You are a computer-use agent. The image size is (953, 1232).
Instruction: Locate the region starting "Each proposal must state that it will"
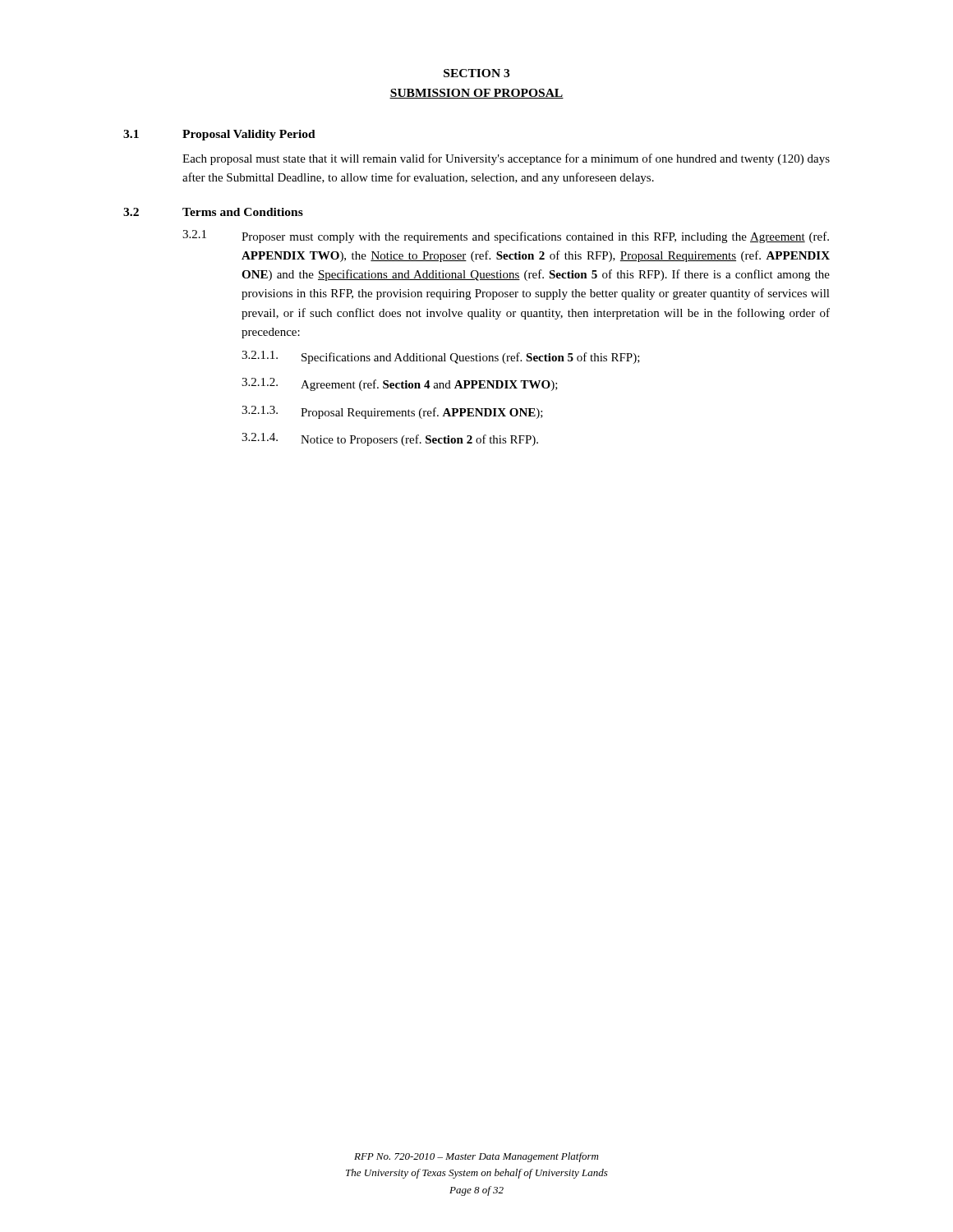tap(506, 168)
